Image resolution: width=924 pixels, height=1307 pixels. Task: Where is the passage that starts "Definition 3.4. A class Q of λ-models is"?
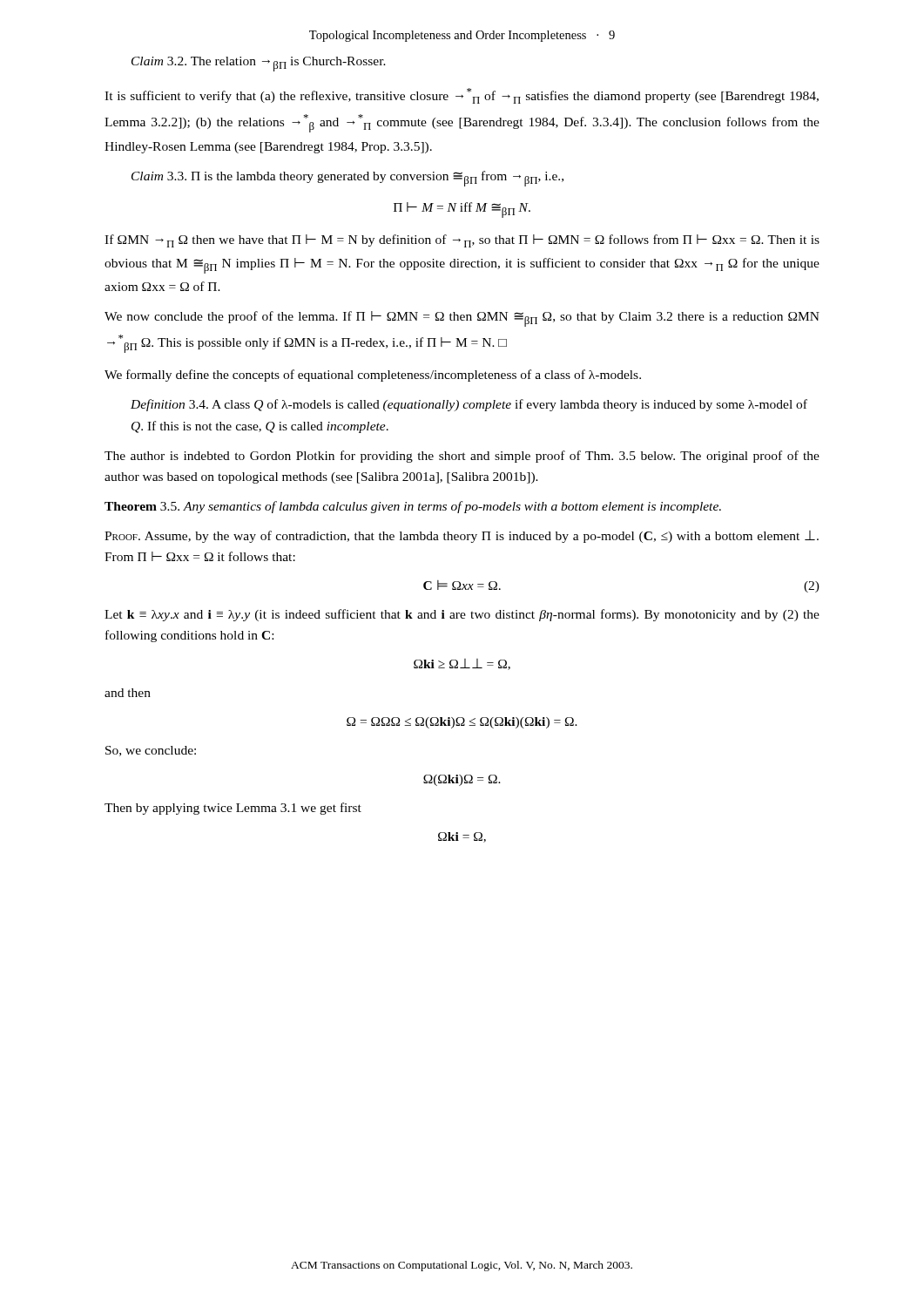pyautogui.click(x=469, y=415)
